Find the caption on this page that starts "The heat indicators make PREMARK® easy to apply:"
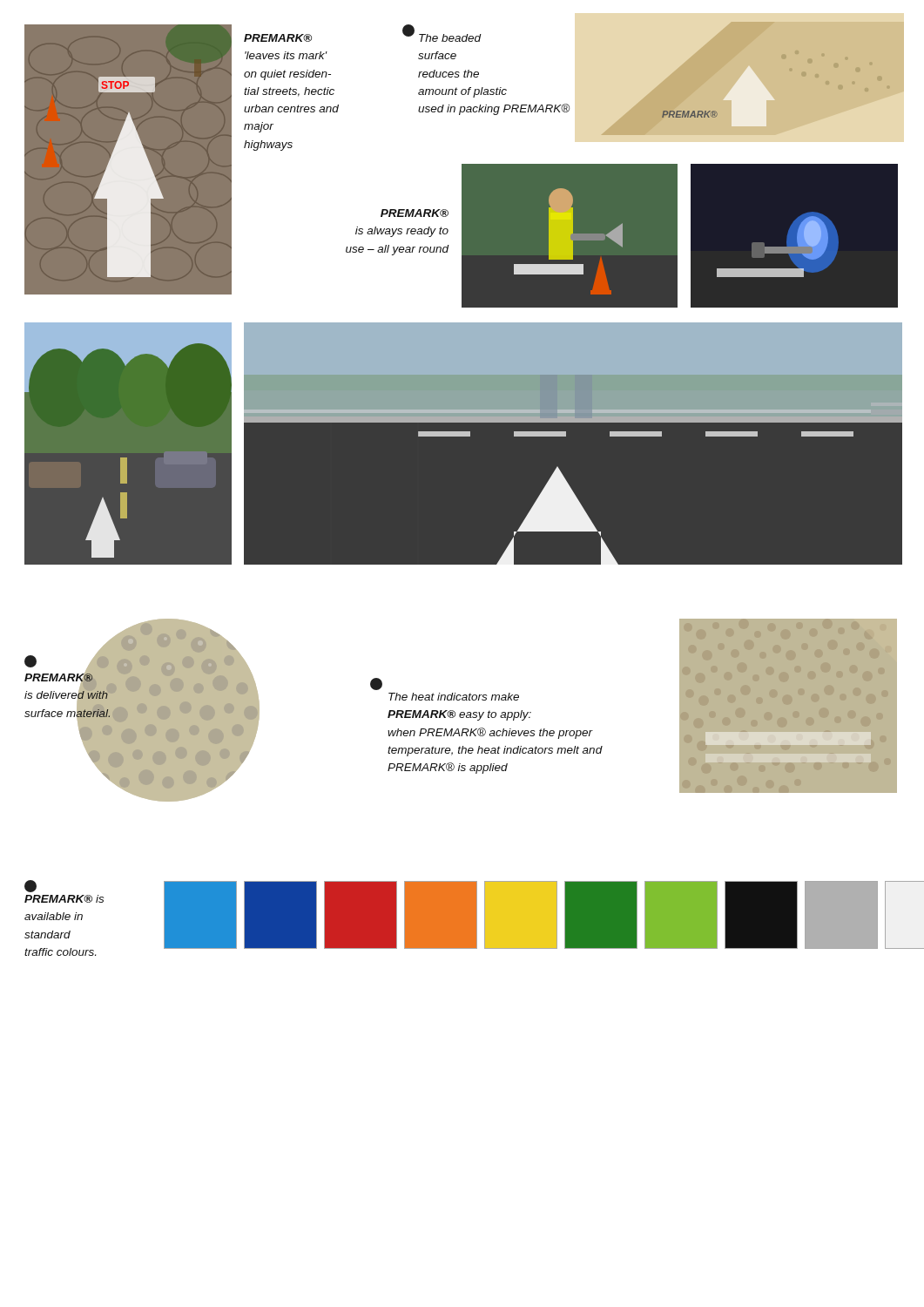 click(526, 733)
